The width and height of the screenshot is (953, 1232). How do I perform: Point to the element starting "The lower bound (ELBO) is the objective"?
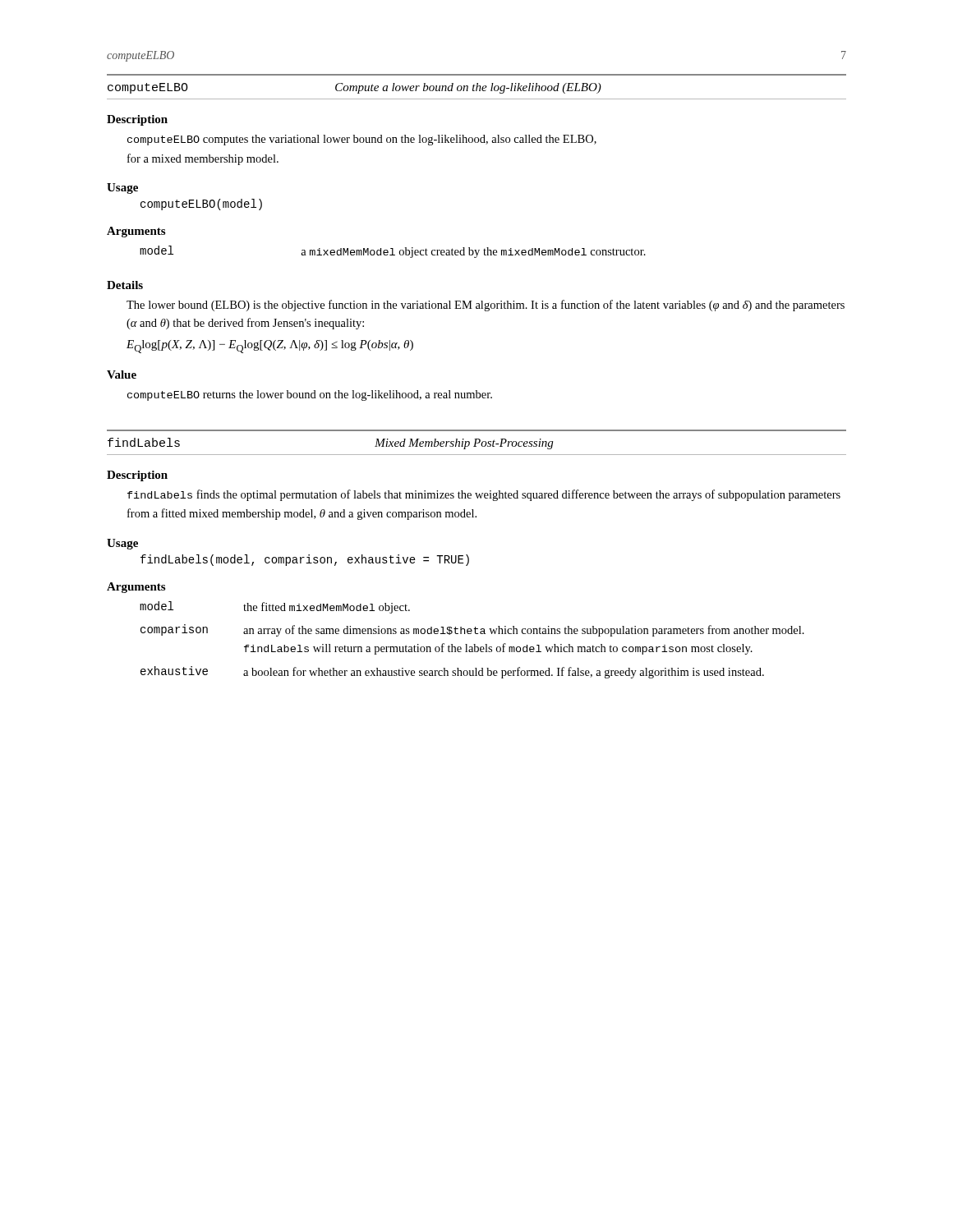point(486,314)
